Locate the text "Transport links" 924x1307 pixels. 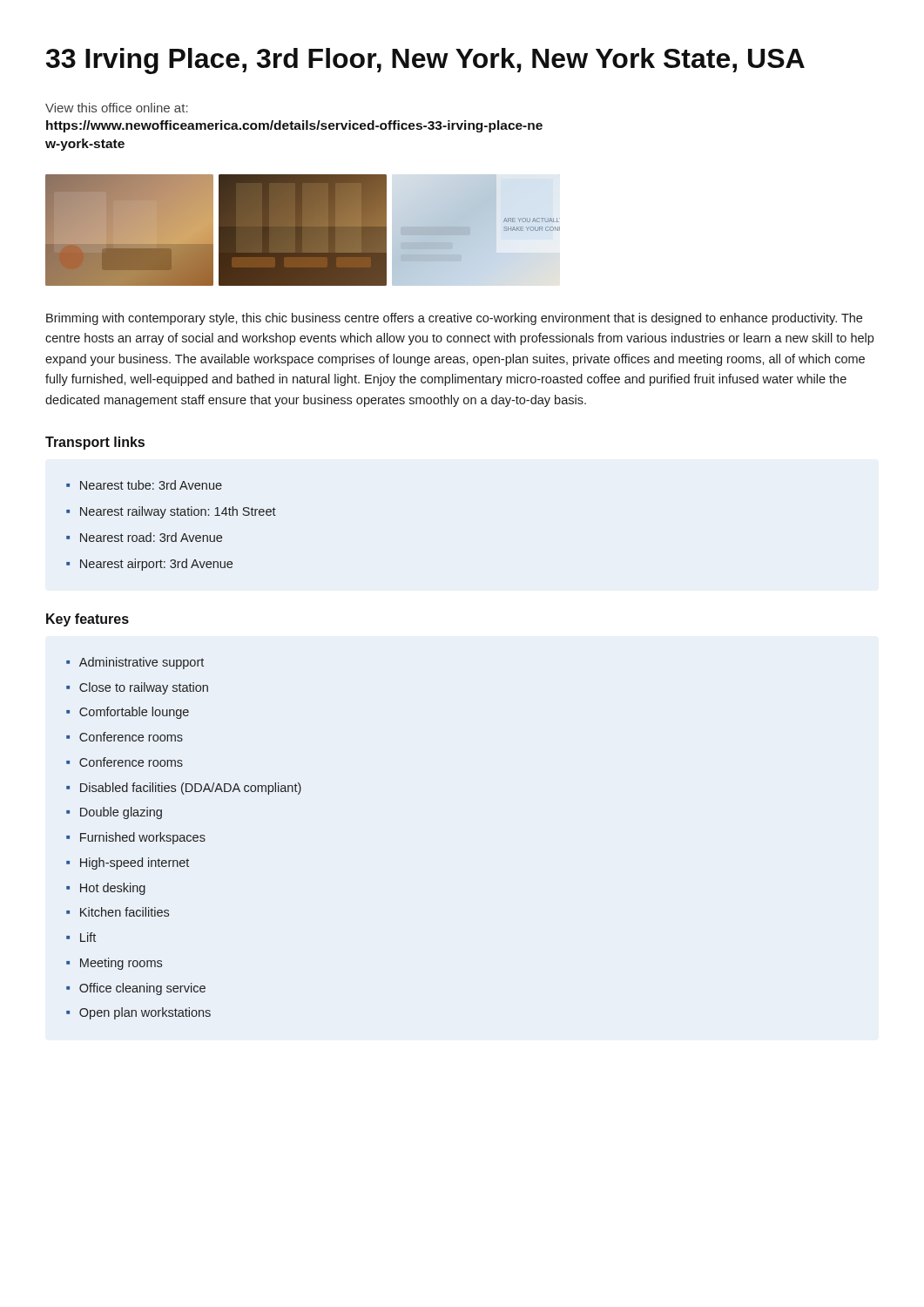(95, 442)
